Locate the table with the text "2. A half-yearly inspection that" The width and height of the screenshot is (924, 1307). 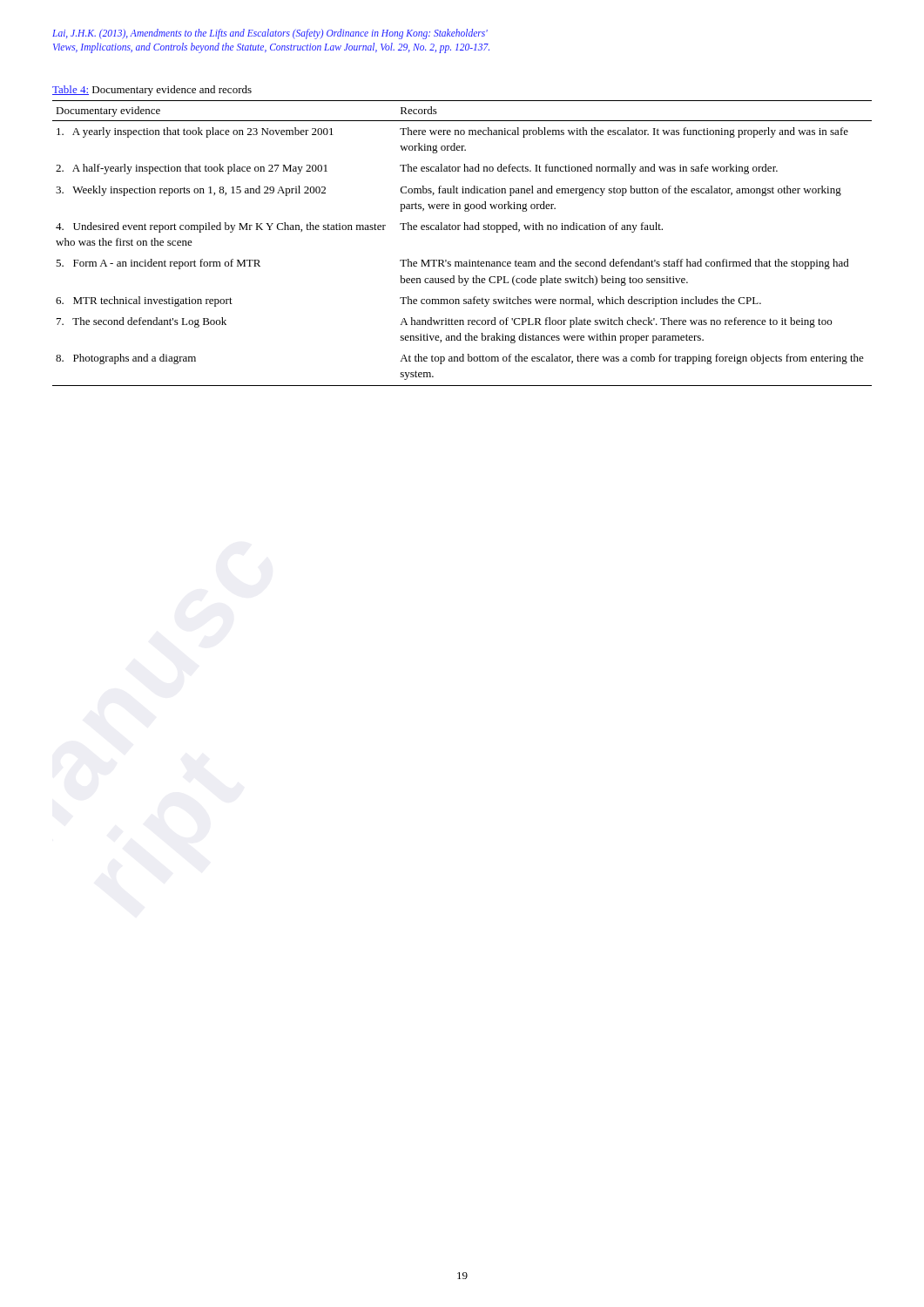point(462,243)
